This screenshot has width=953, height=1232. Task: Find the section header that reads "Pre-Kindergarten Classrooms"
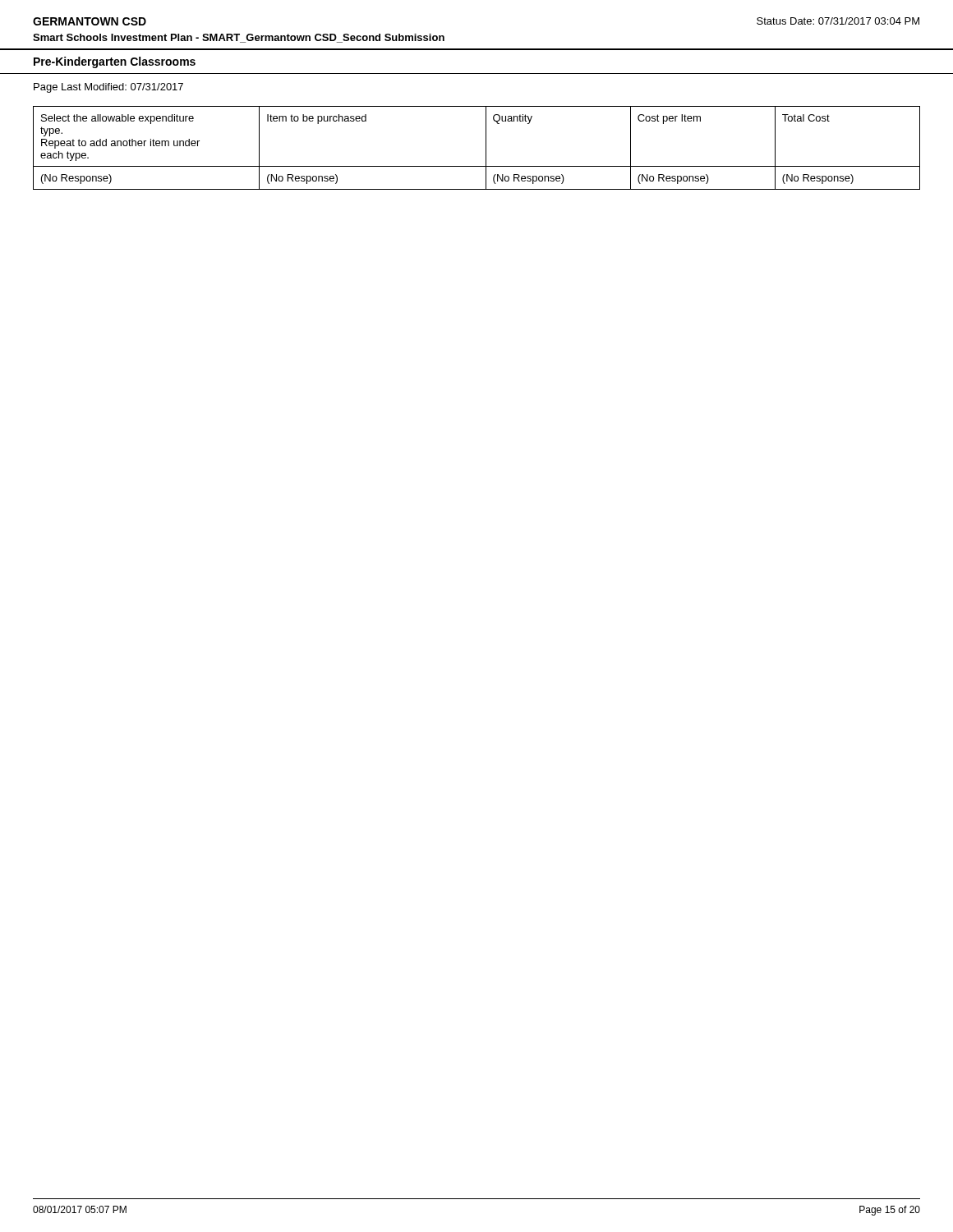coord(114,62)
